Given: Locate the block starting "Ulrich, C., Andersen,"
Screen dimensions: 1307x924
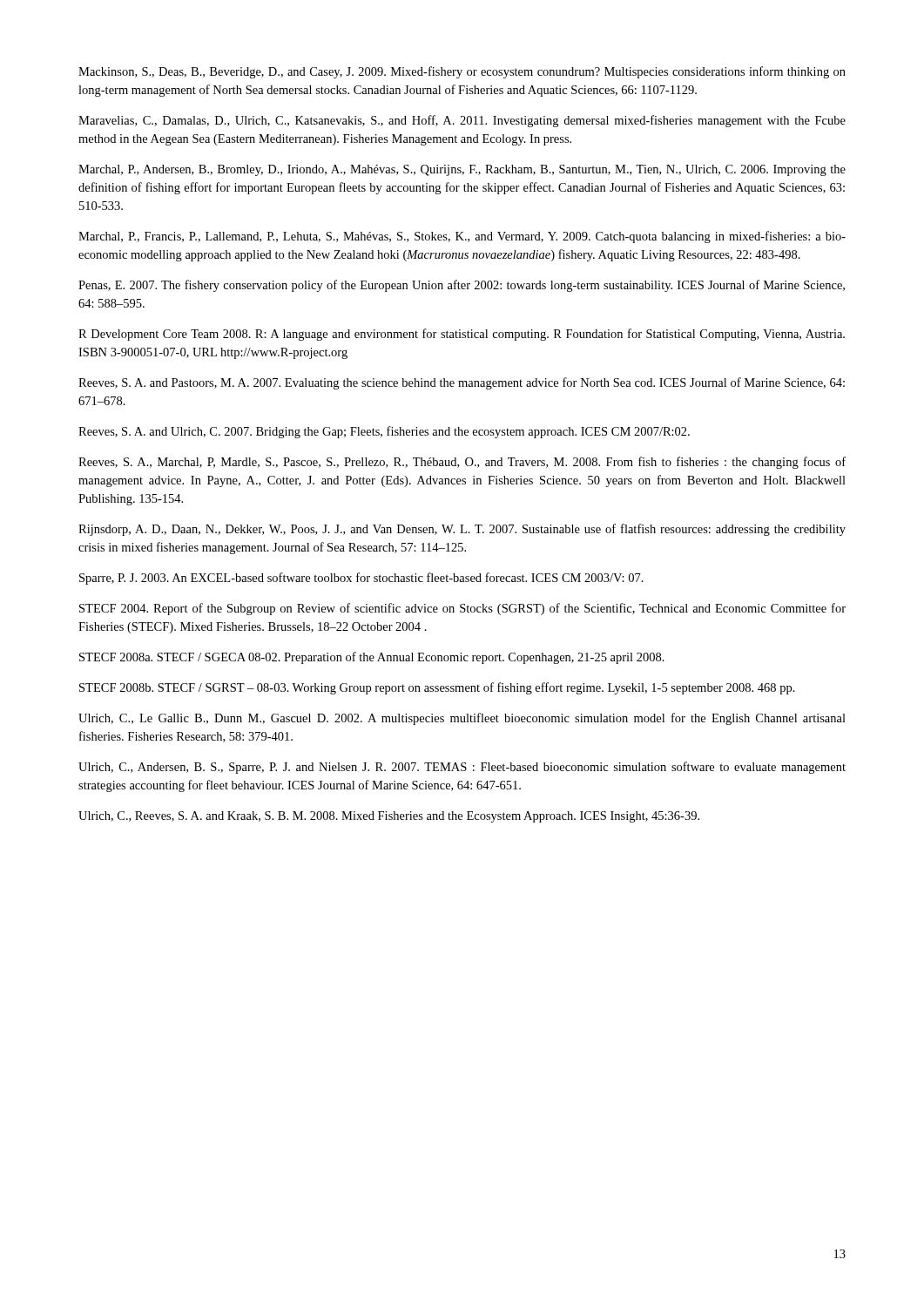Looking at the screenshot, I should (x=462, y=776).
